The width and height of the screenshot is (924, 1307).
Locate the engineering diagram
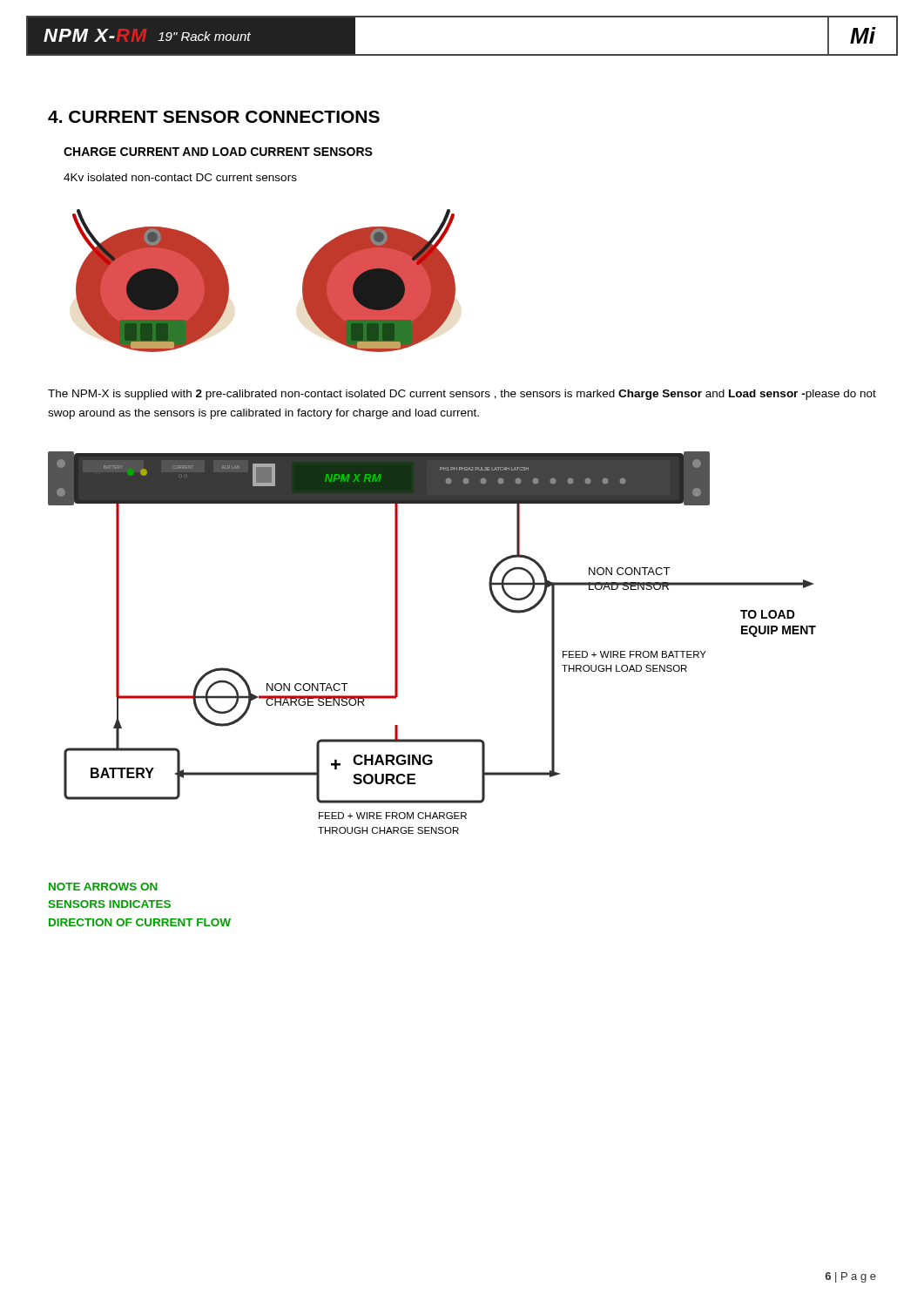[462, 657]
